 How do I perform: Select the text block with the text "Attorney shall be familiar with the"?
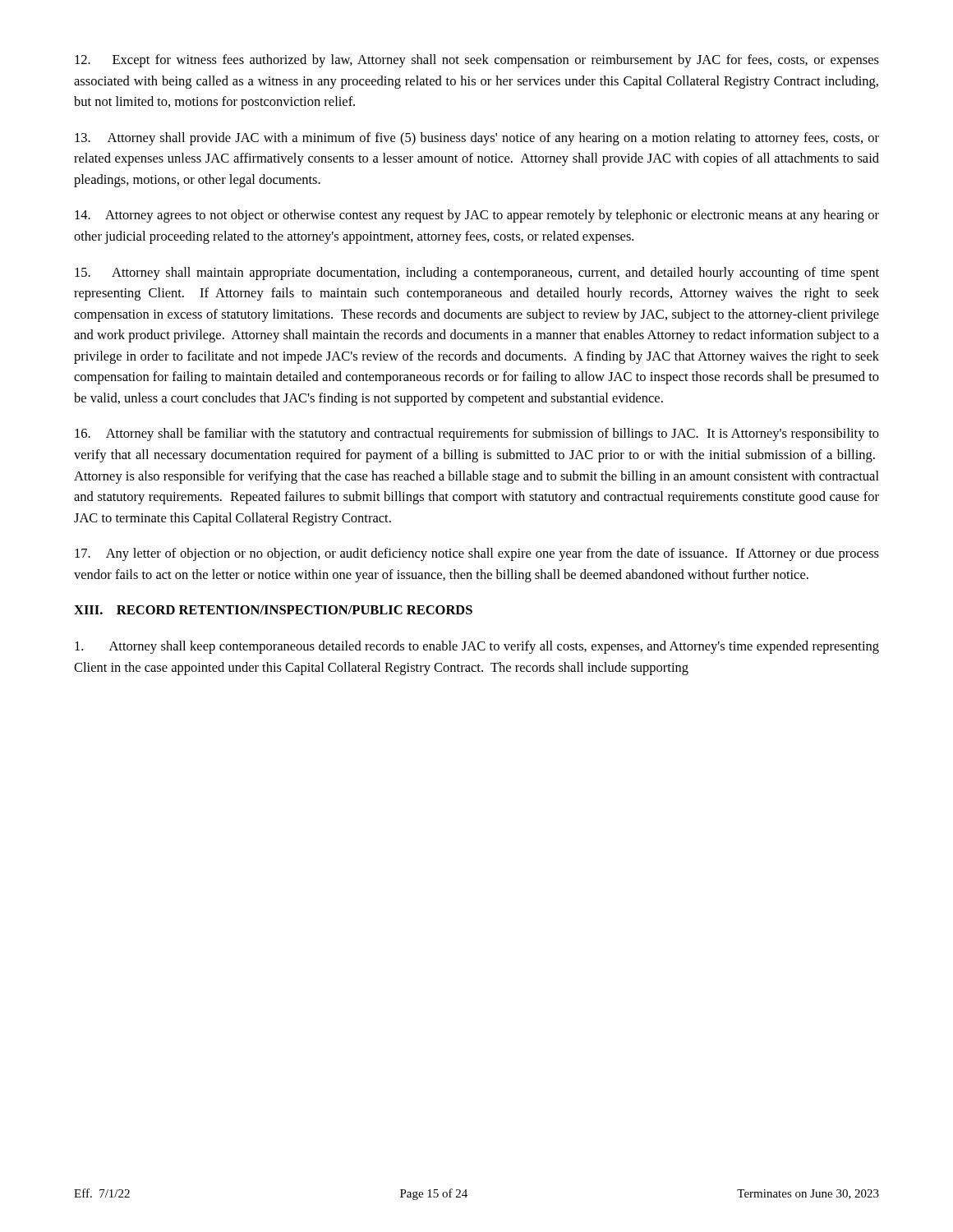(x=476, y=476)
